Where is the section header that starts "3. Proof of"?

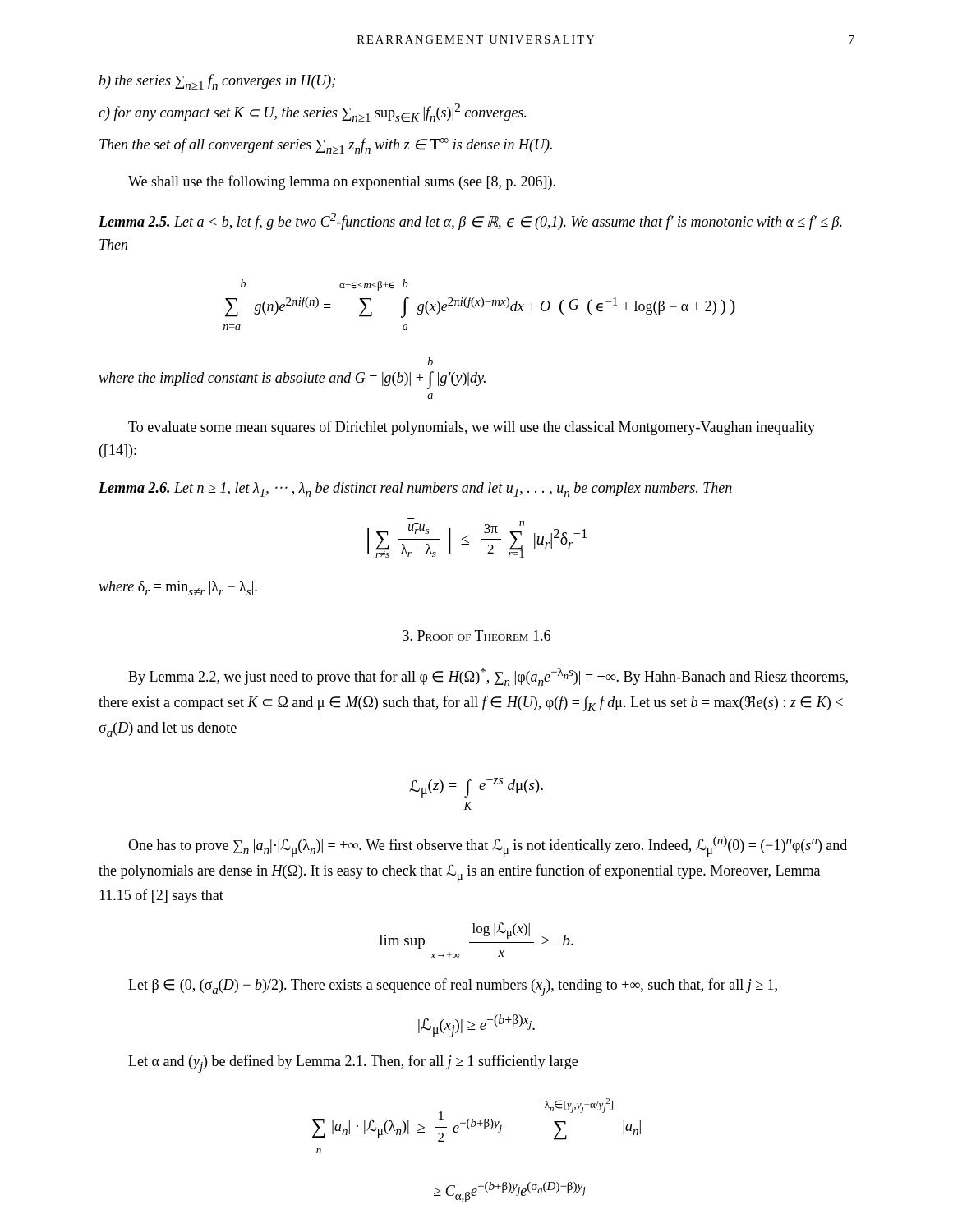476,636
